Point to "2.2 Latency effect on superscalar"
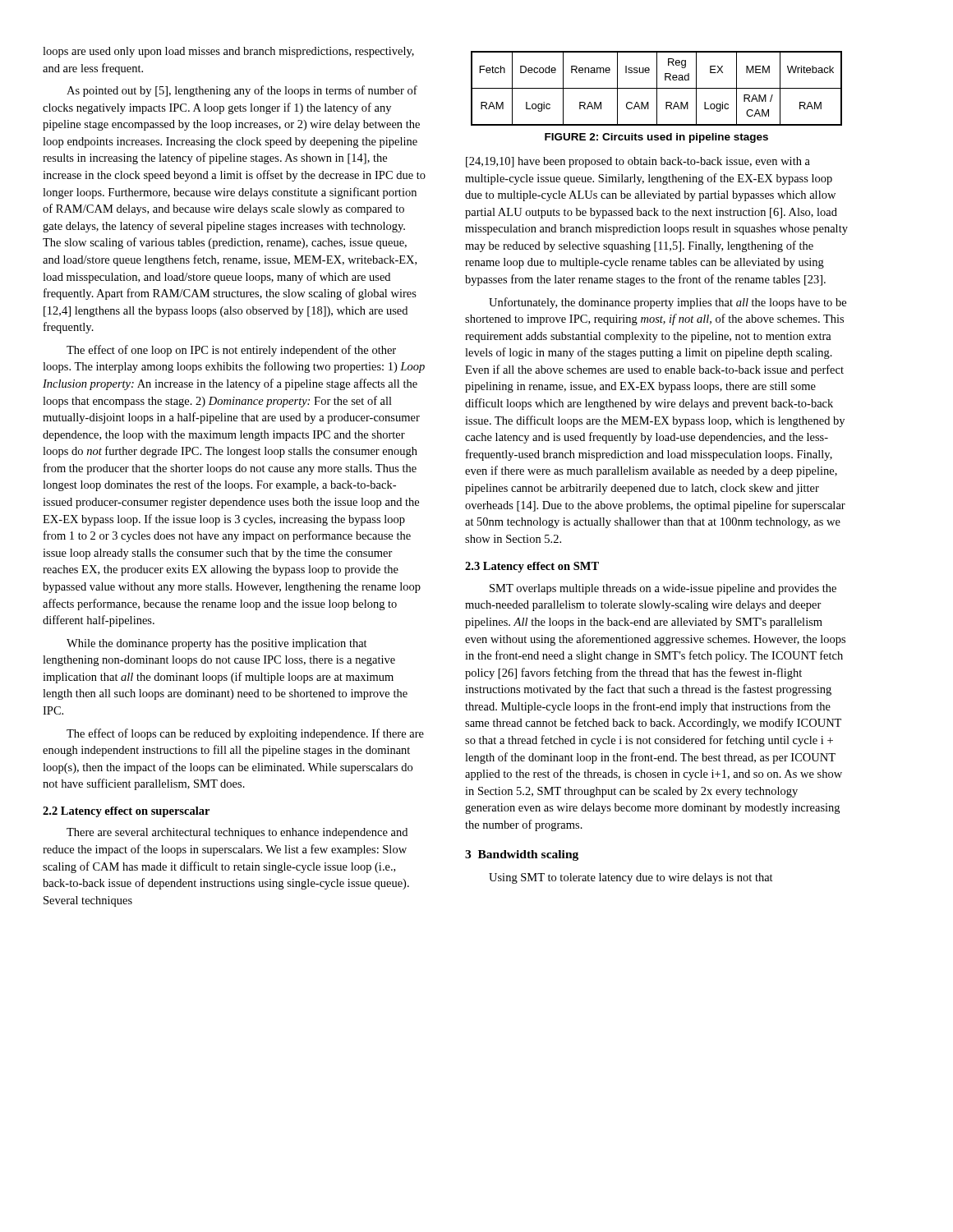 pyautogui.click(x=126, y=811)
